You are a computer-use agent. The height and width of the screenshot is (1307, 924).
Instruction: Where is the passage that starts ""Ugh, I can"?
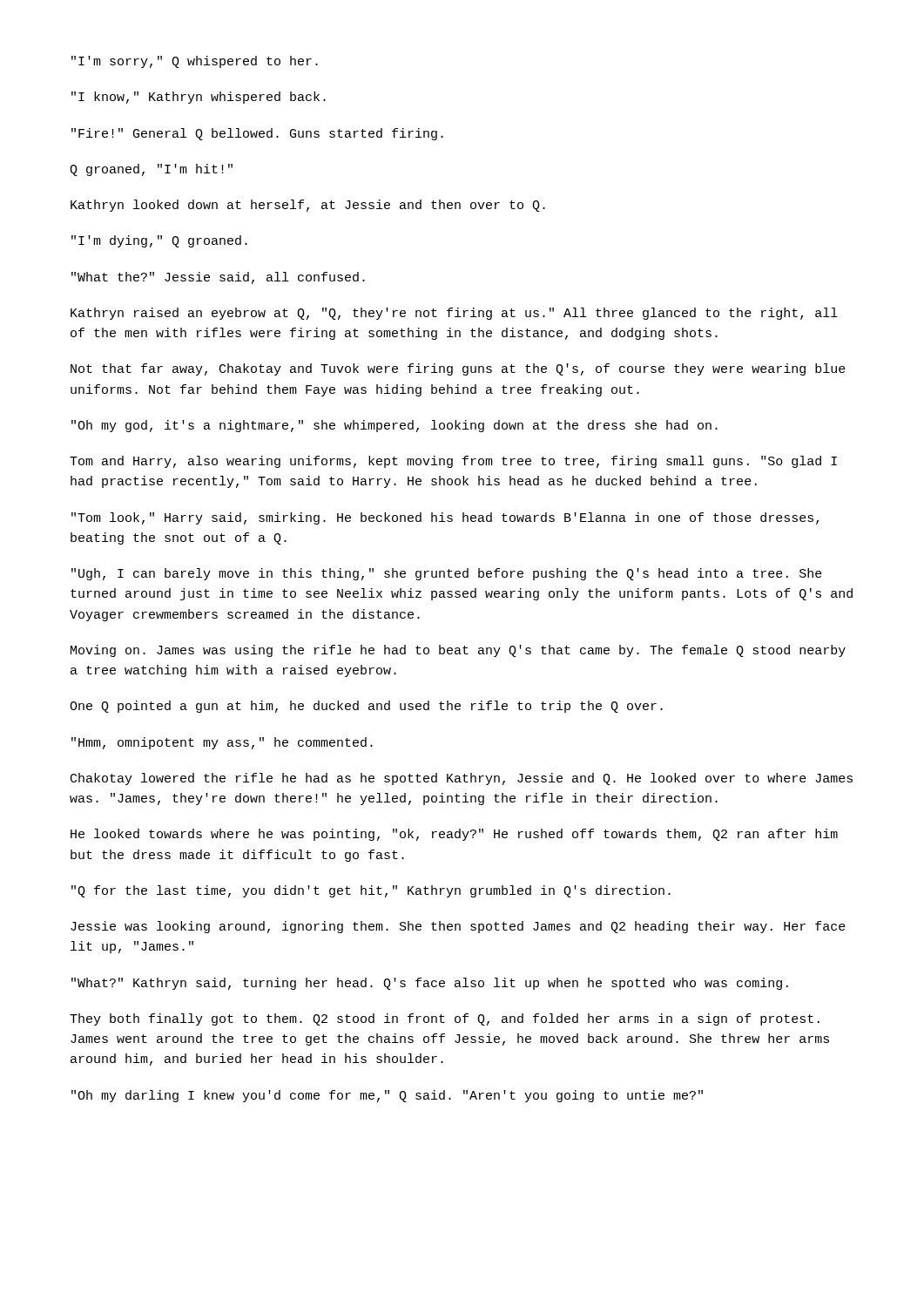click(x=462, y=595)
